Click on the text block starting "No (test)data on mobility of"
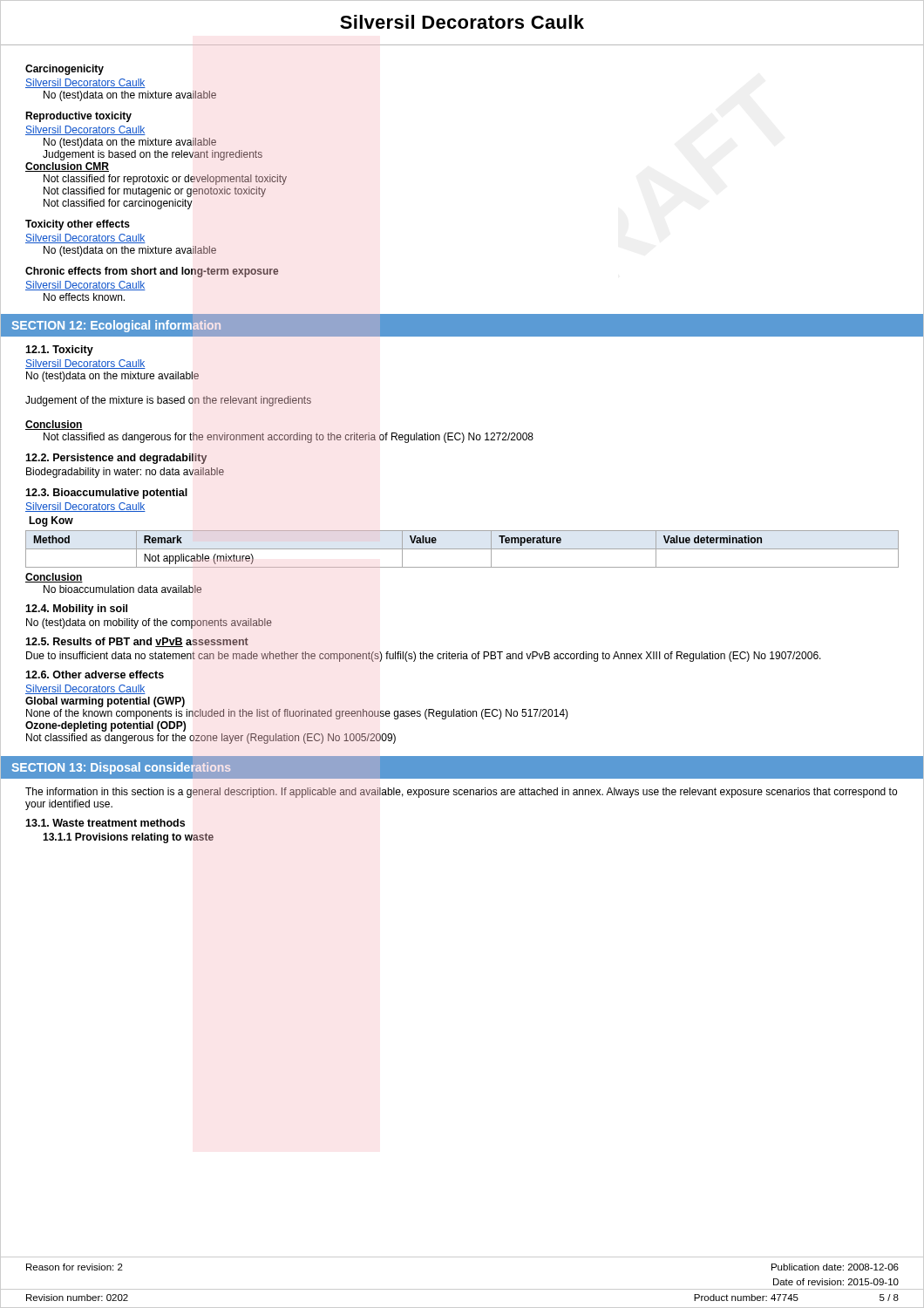 (x=149, y=623)
